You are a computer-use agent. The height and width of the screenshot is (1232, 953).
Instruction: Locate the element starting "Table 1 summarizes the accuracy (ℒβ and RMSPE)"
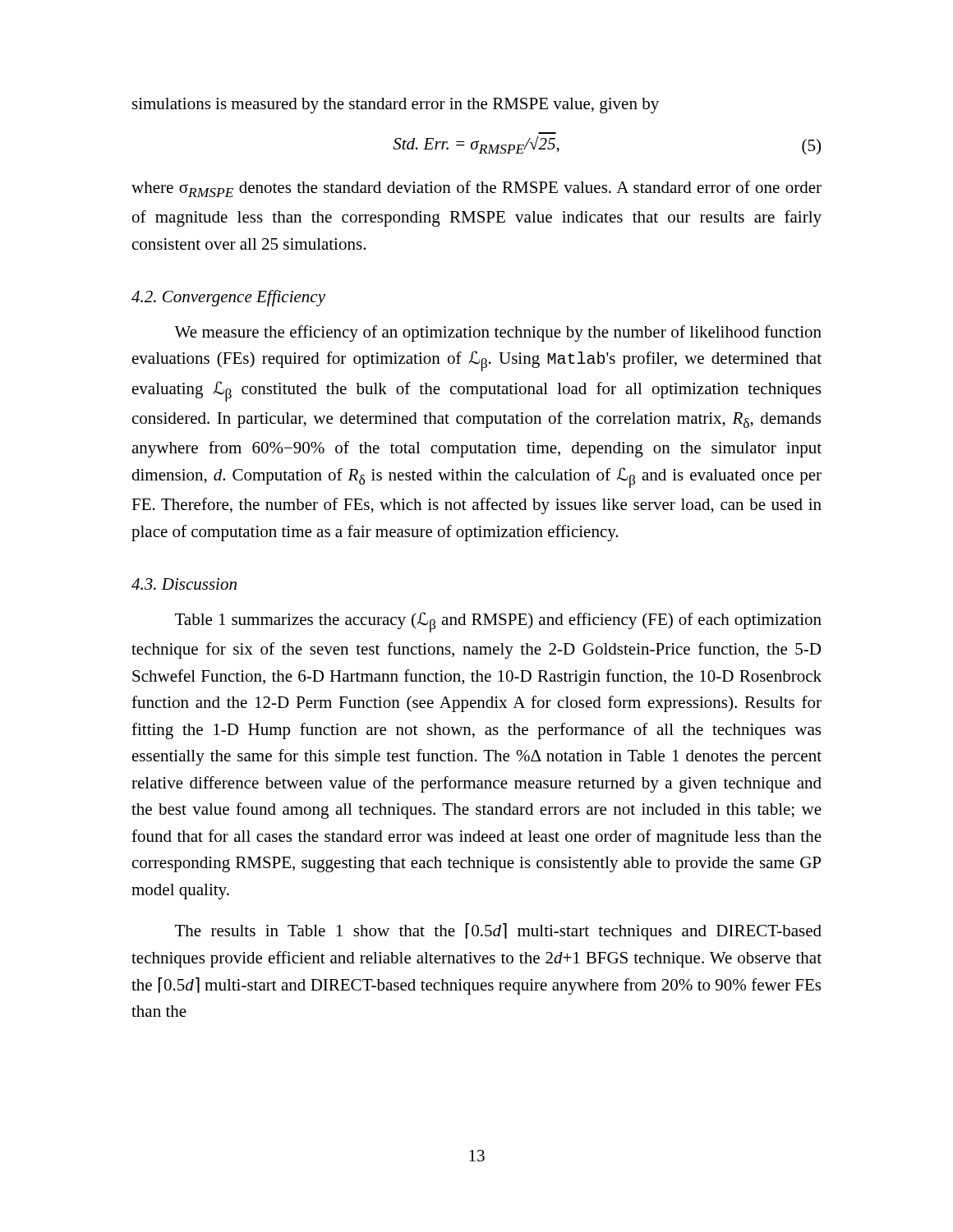click(x=476, y=754)
